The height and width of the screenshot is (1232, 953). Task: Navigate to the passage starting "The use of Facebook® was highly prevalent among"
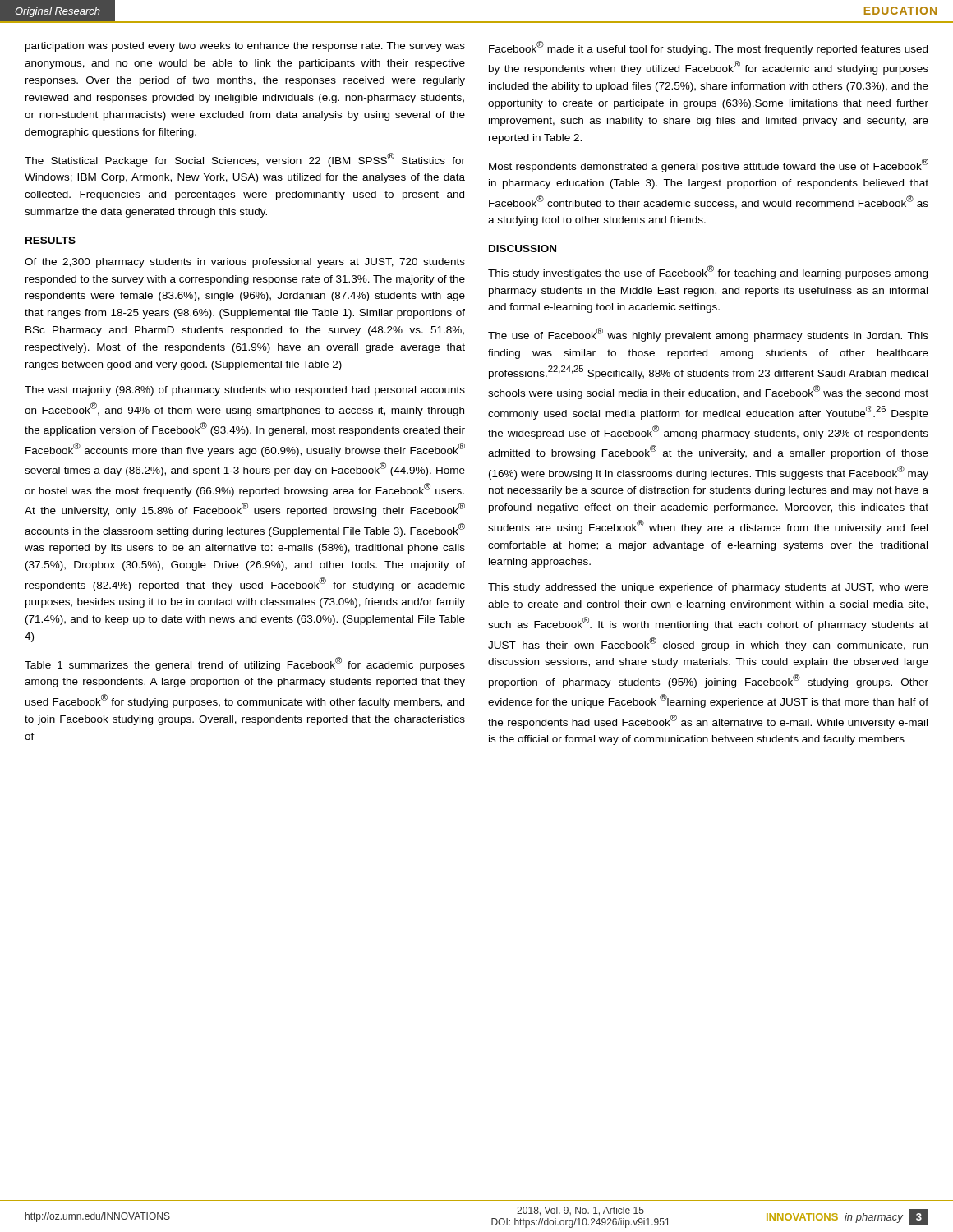(x=708, y=448)
